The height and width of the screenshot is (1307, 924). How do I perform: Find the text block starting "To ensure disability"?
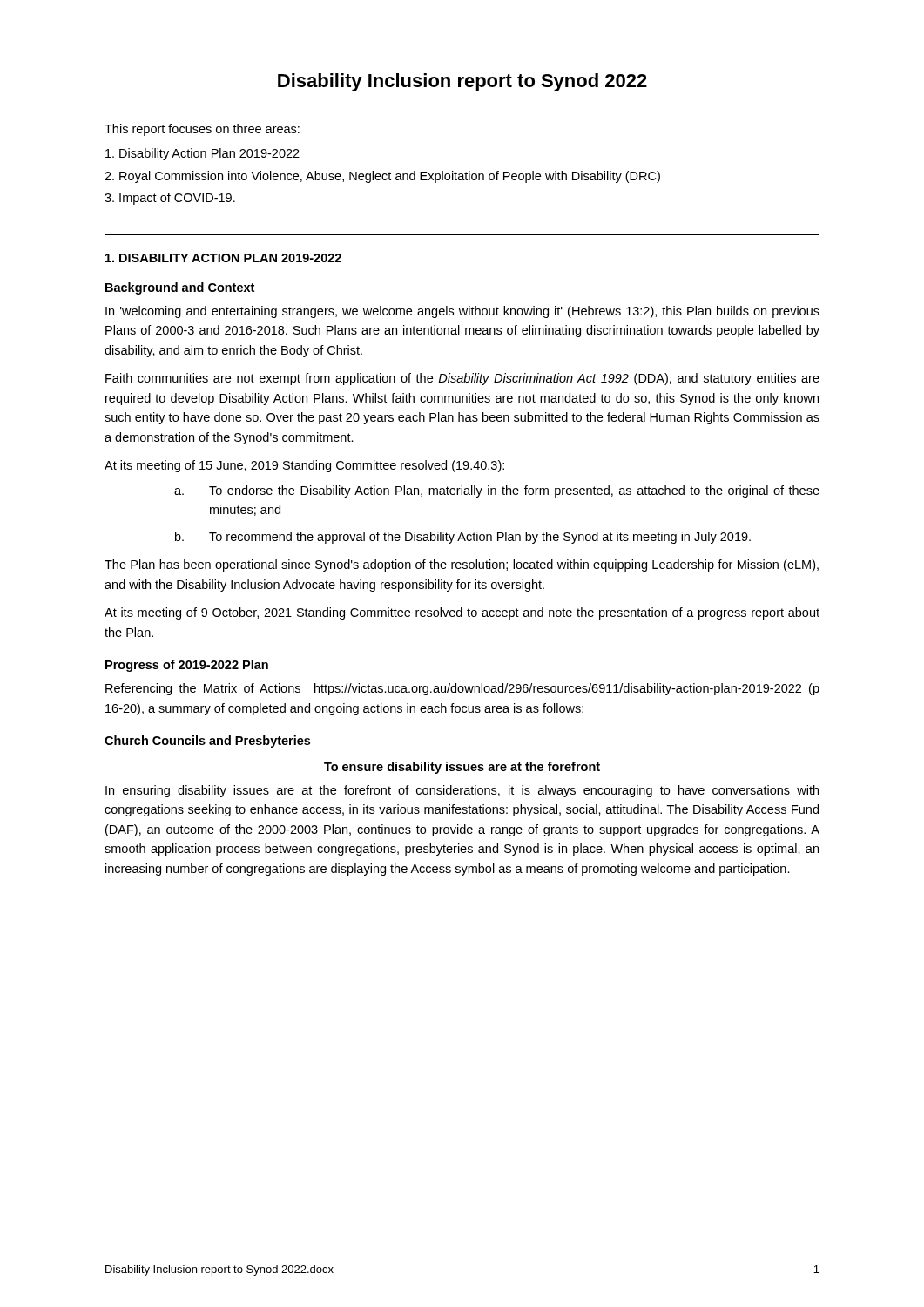(x=462, y=767)
